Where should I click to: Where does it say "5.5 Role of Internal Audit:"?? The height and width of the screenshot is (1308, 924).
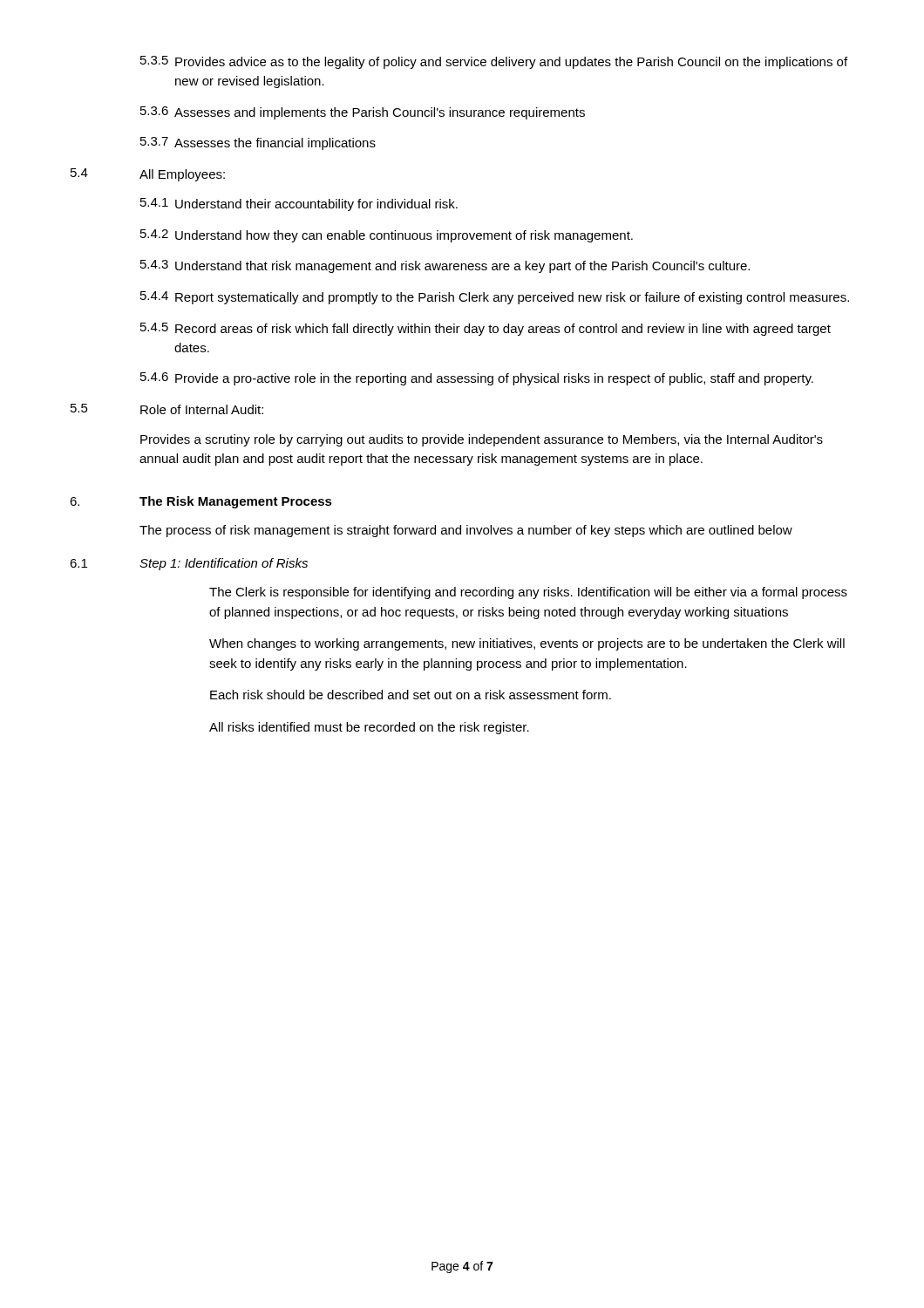167,409
